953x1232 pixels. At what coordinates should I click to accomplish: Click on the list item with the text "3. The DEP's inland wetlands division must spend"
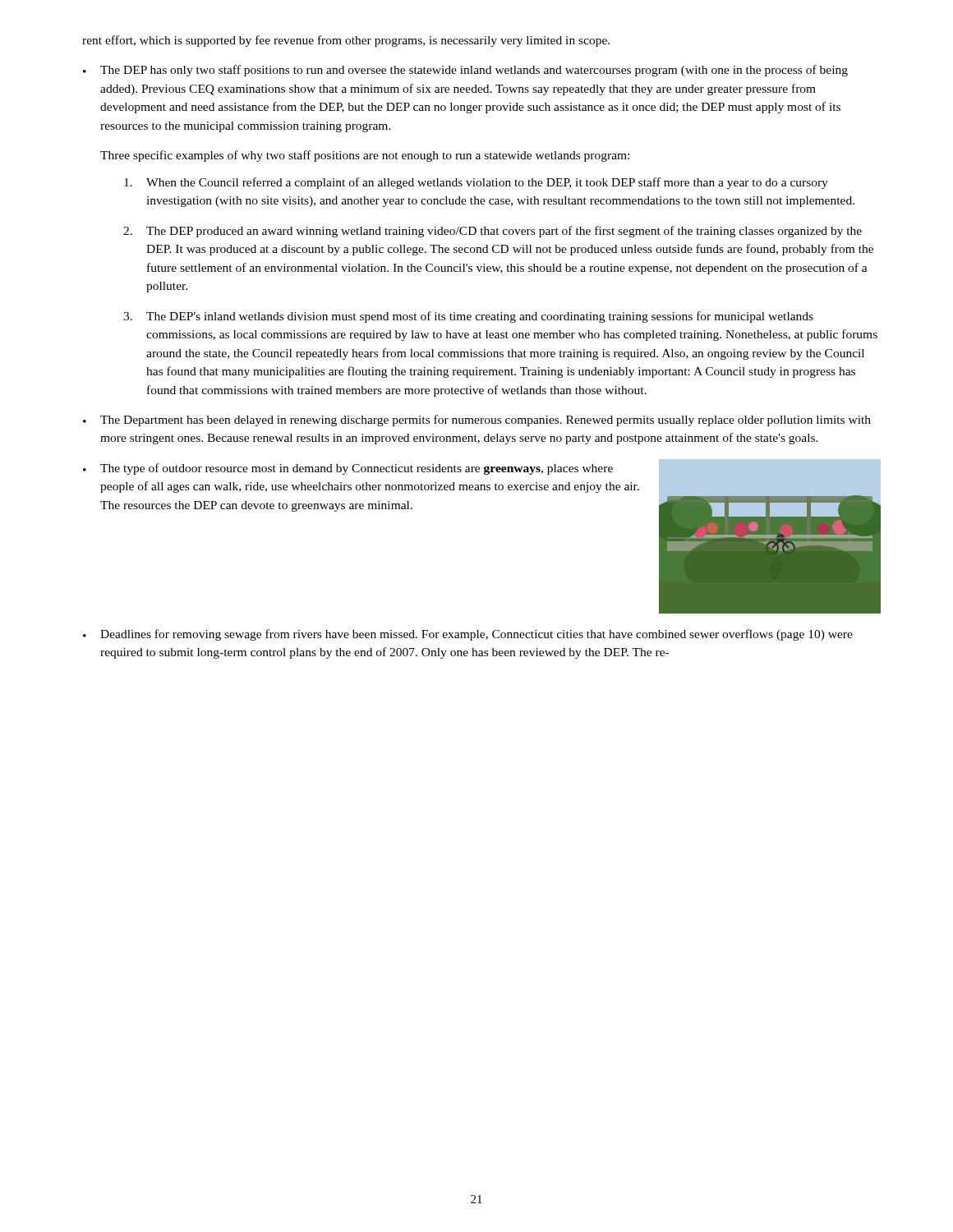coord(502,353)
